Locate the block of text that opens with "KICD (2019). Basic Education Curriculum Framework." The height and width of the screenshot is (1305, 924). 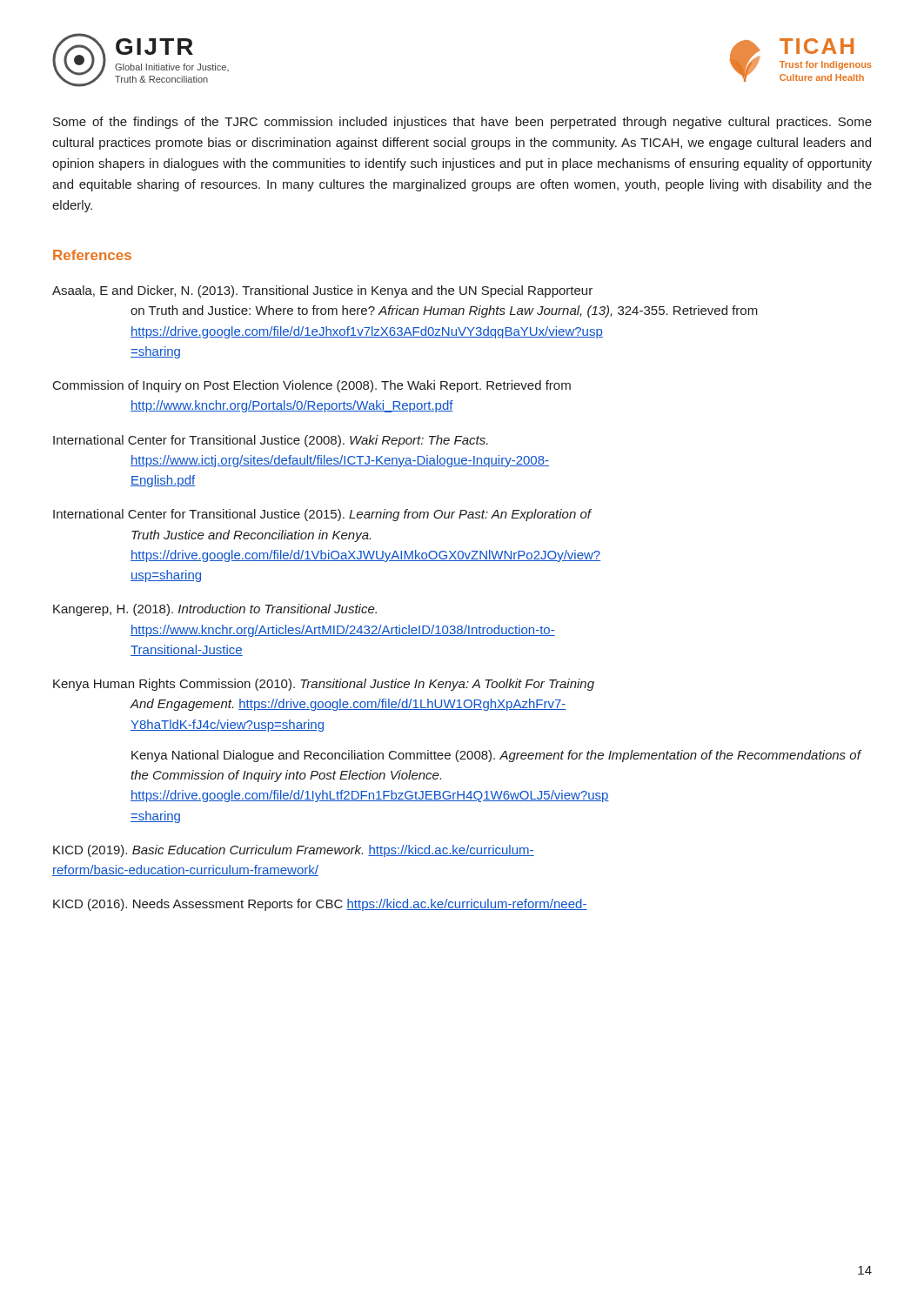462,860
